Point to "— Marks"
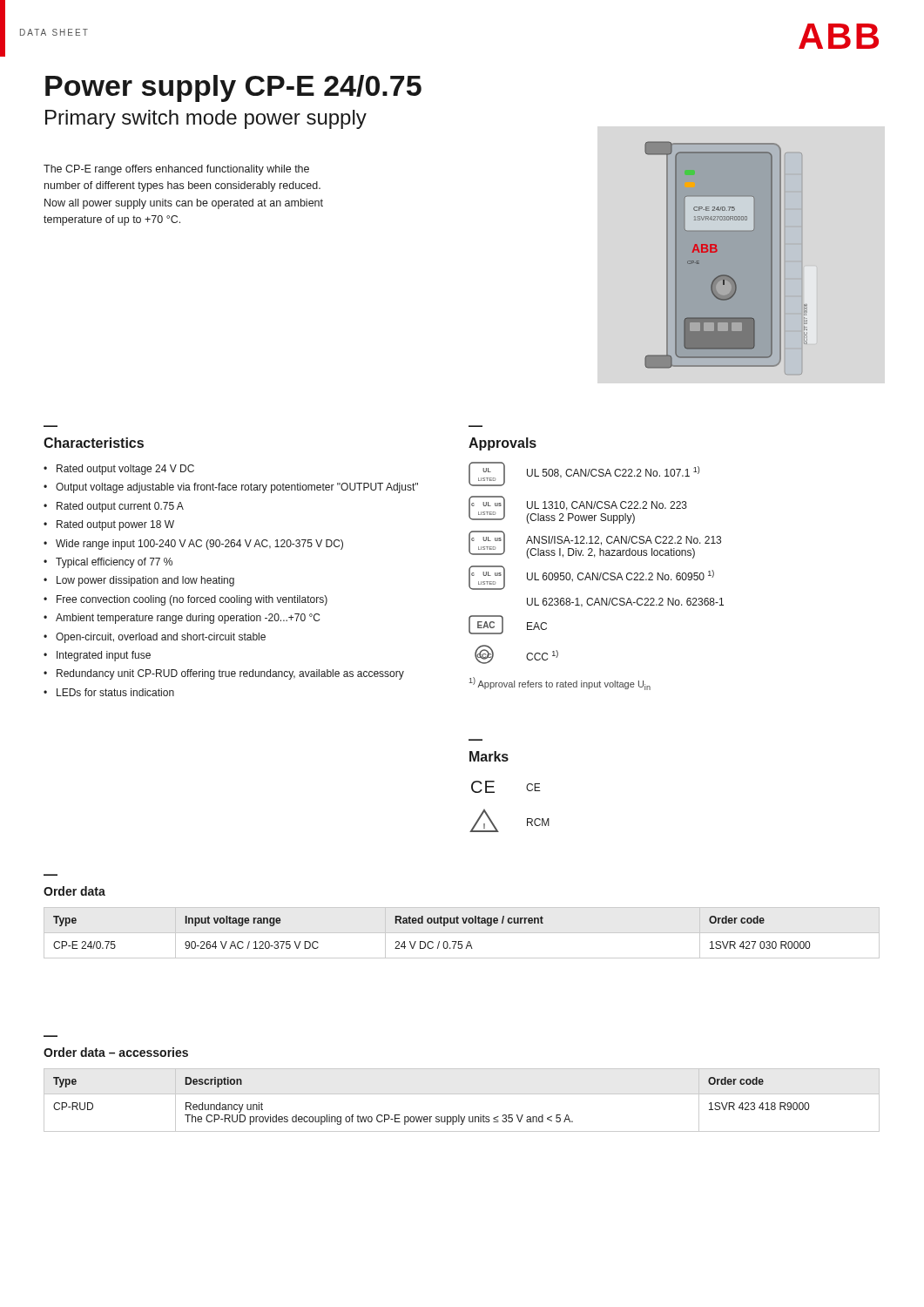This screenshot has height=1307, width=924. coord(489,756)
